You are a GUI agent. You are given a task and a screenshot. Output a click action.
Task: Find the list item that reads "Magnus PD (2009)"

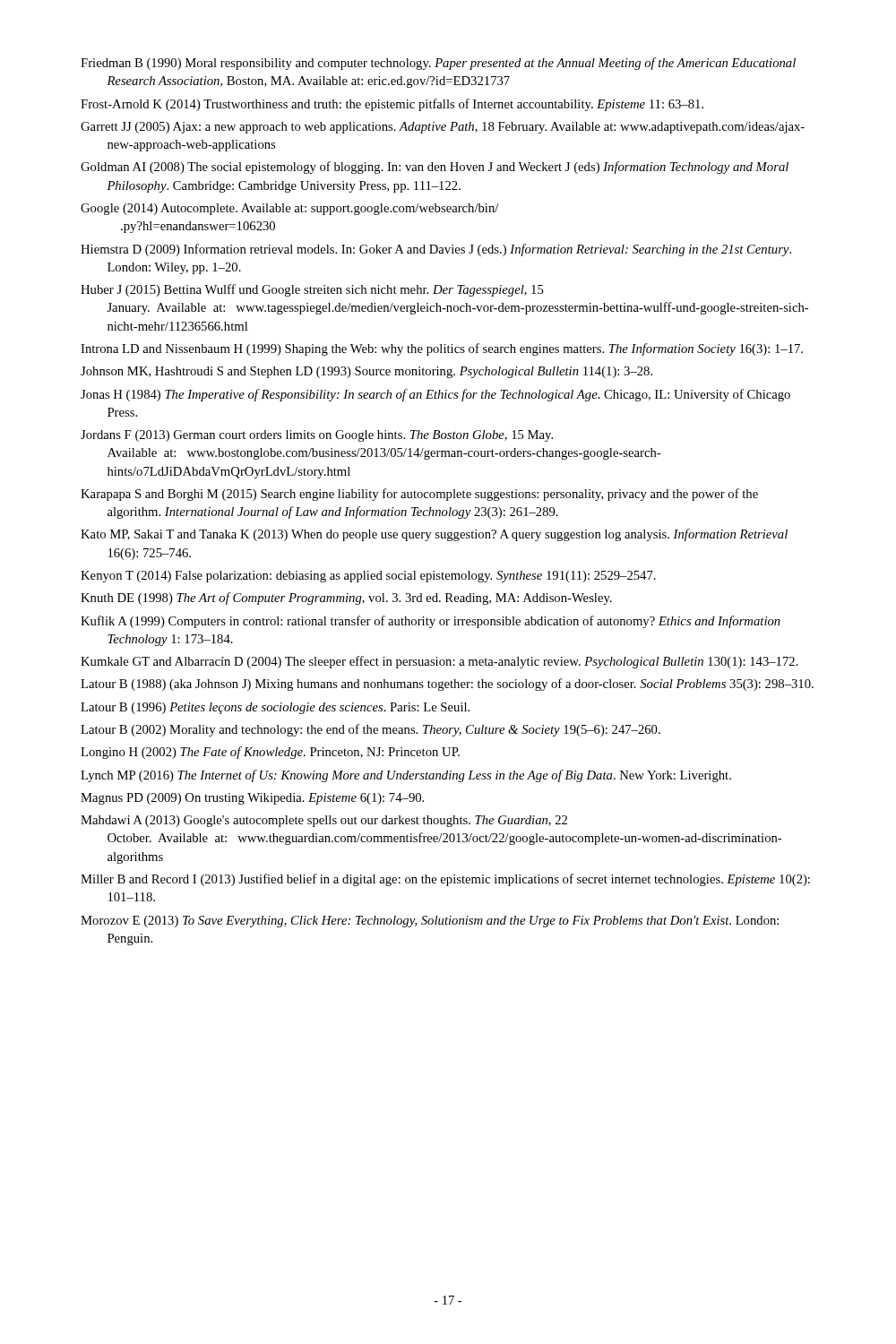(253, 797)
